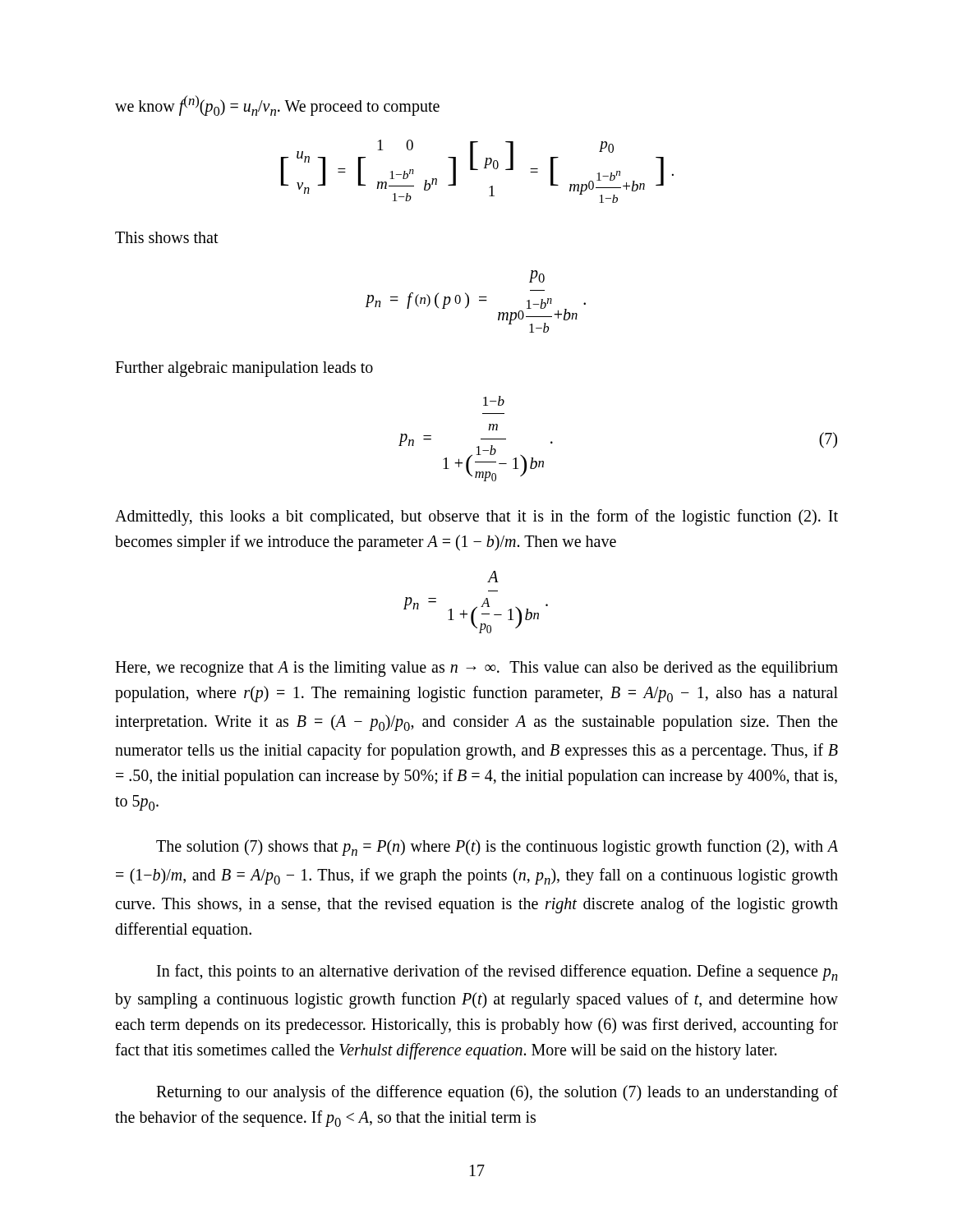
Task: Navigate to the text block starting "This shows that"
Action: point(167,237)
